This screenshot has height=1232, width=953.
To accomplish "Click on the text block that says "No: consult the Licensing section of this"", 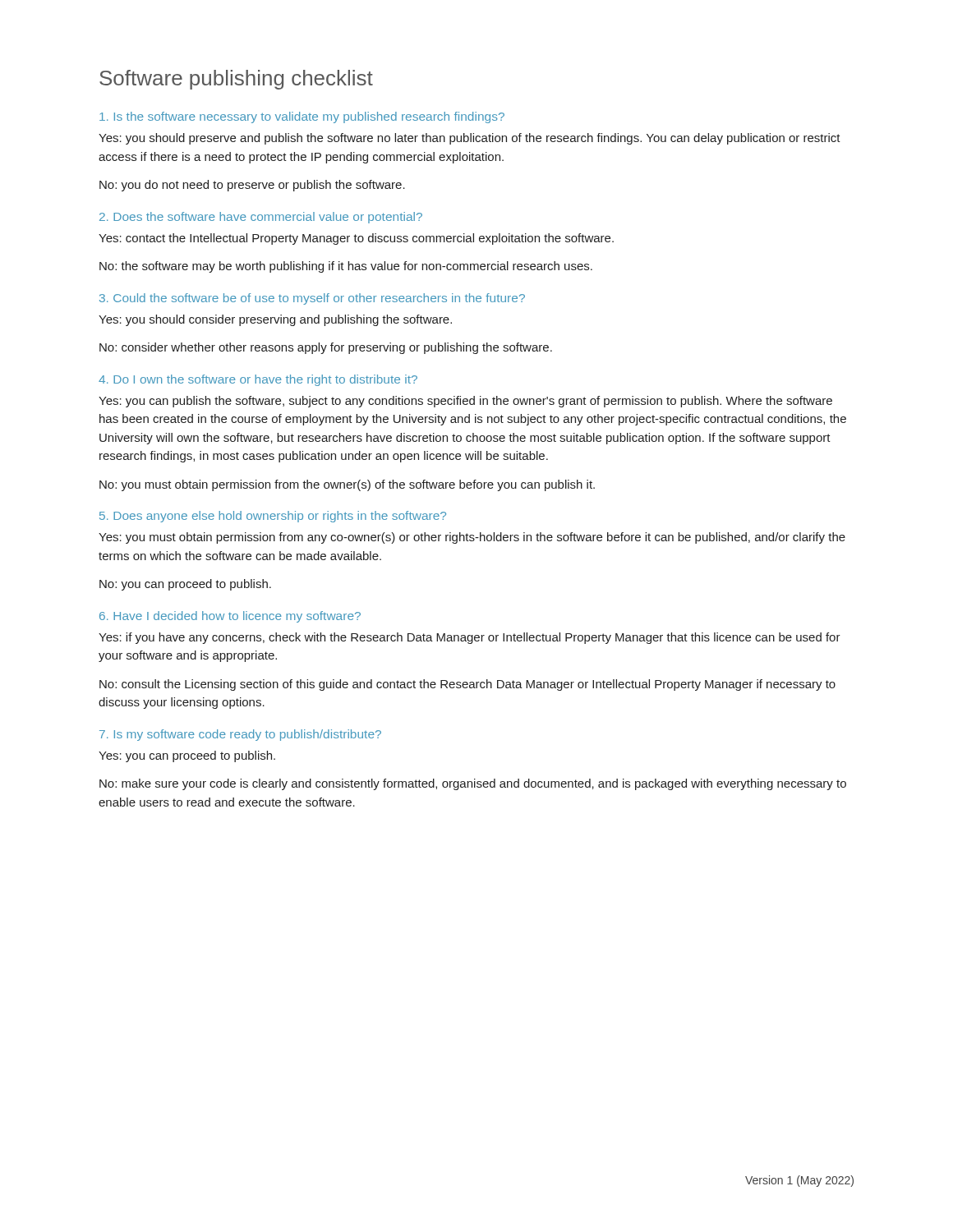I will pos(467,693).
